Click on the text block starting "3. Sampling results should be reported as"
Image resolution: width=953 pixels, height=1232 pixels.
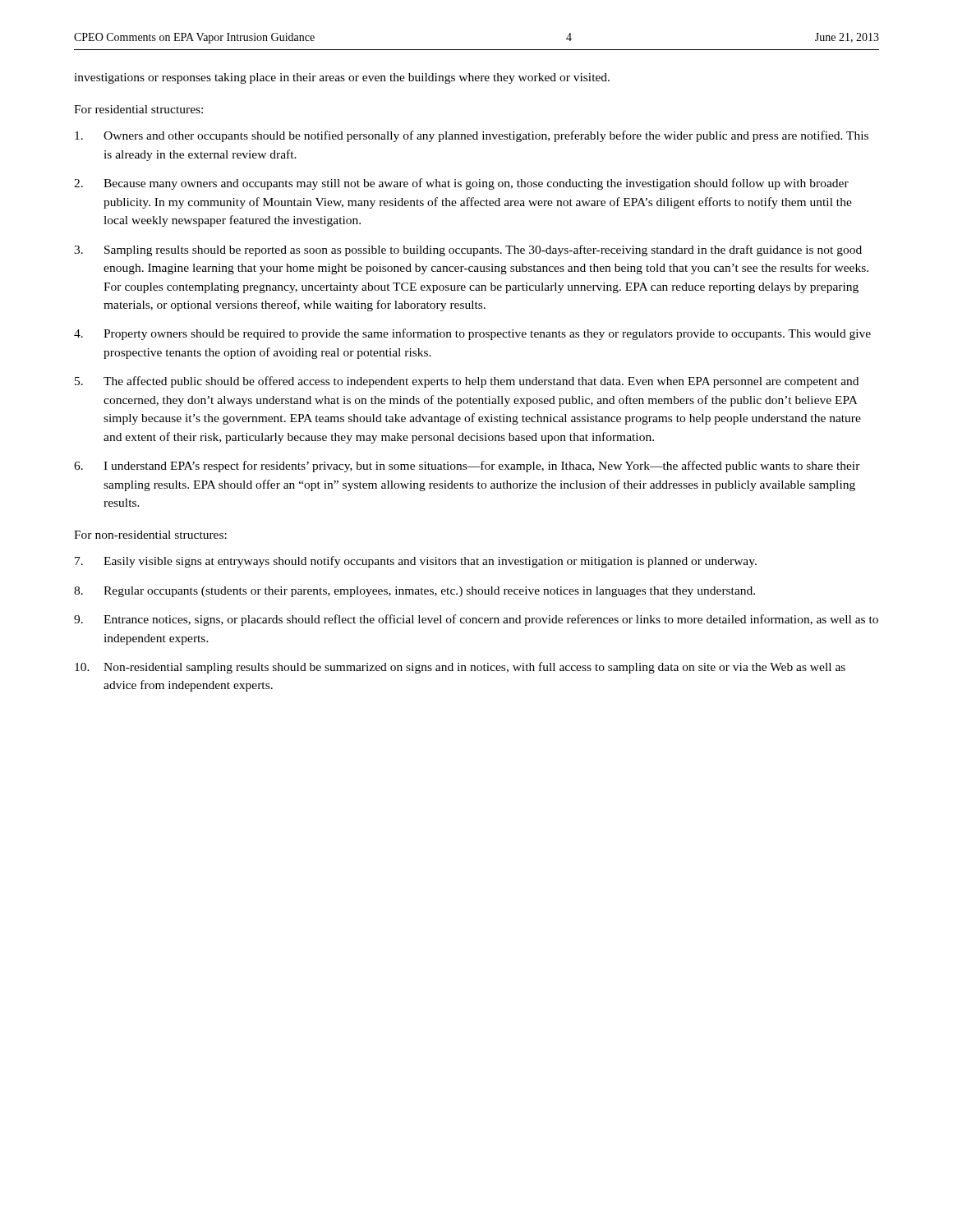tap(476, 277)
